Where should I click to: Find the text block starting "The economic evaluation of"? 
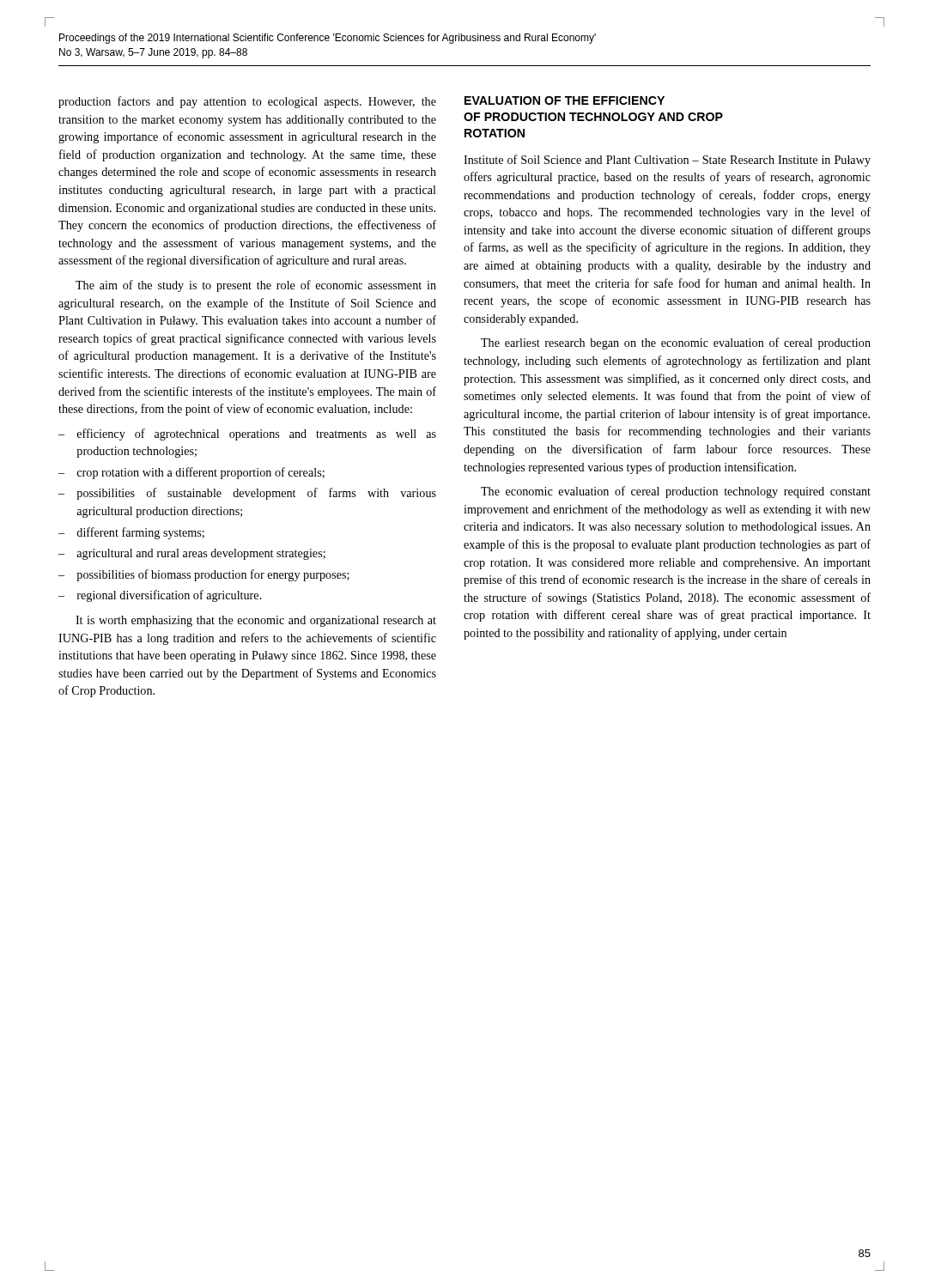[667, 562]
